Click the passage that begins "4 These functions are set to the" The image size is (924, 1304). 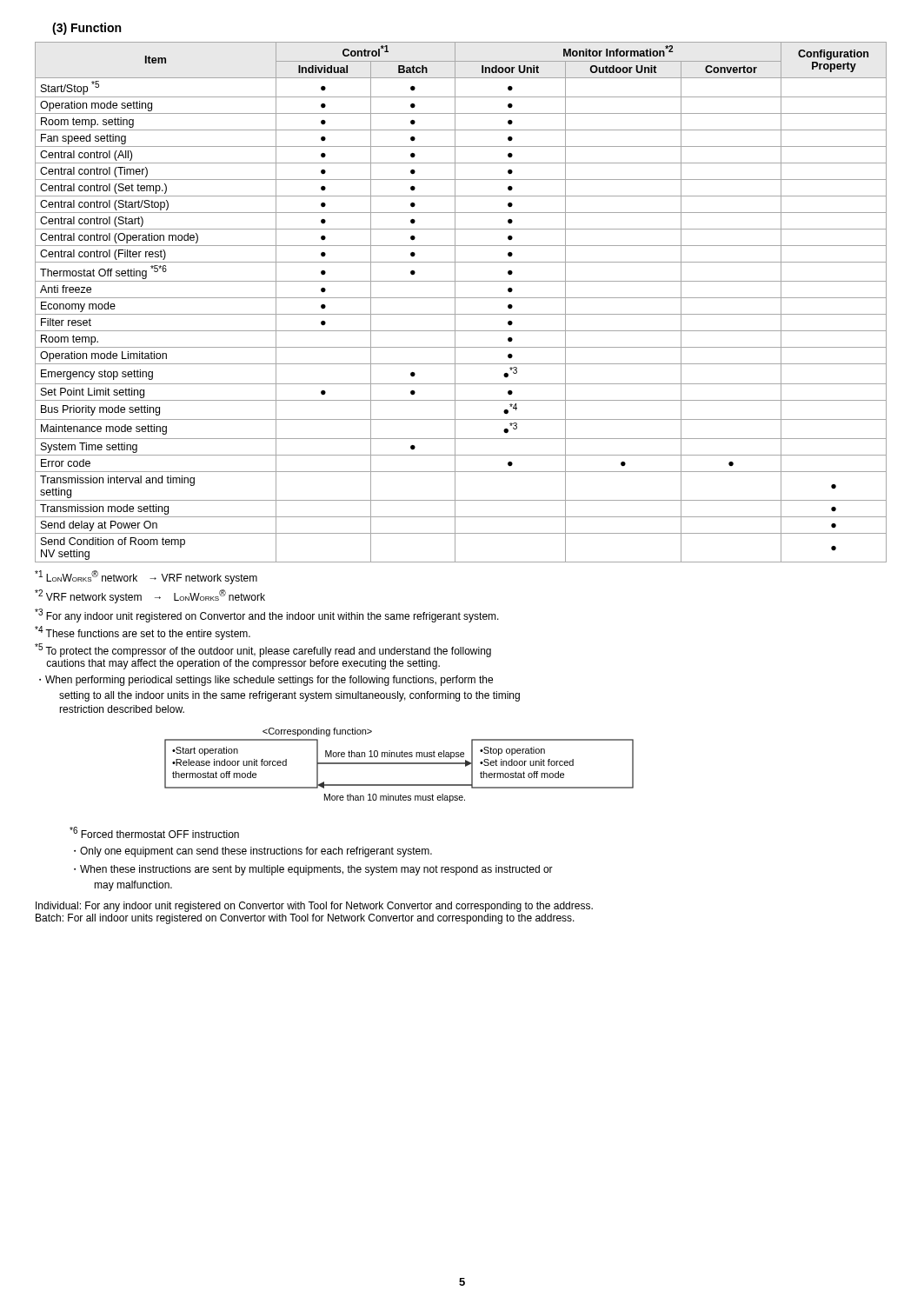click(x=143, y=632)
